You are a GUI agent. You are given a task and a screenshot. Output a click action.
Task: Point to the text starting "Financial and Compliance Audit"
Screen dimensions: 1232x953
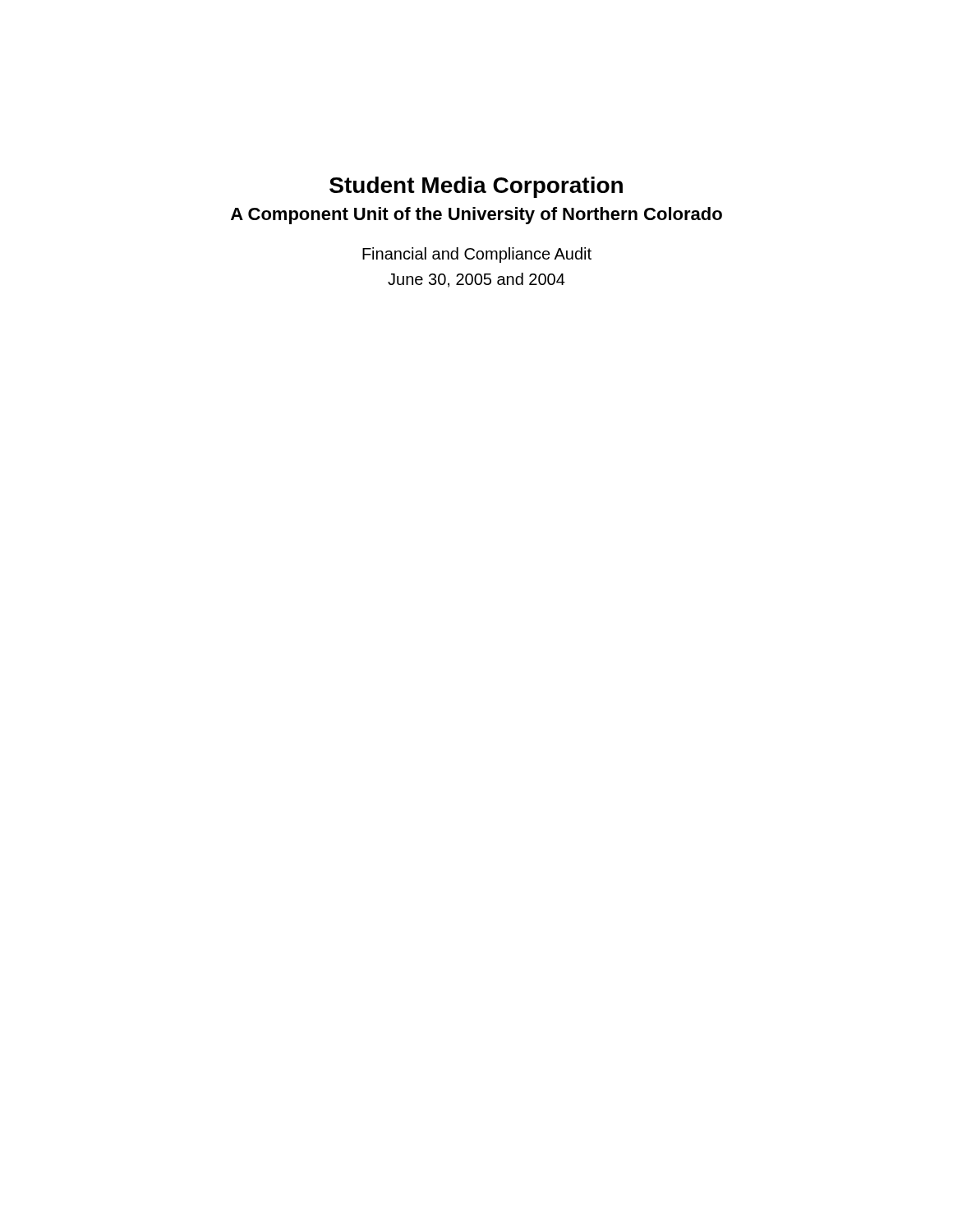pyautogui.click(x=476, y=254)
